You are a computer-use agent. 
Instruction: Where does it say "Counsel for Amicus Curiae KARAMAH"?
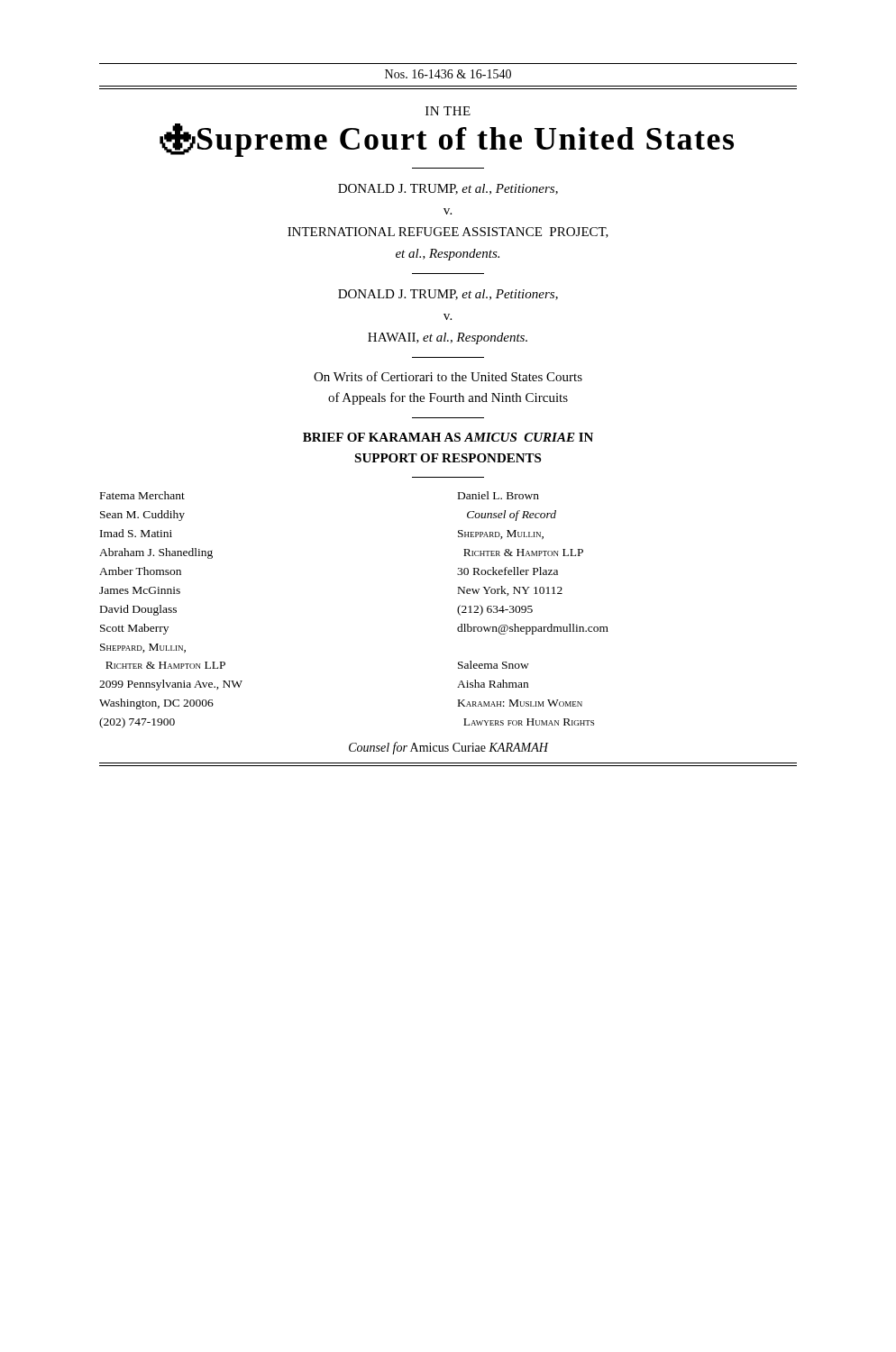pyautogui.click(x=448, y=748)
